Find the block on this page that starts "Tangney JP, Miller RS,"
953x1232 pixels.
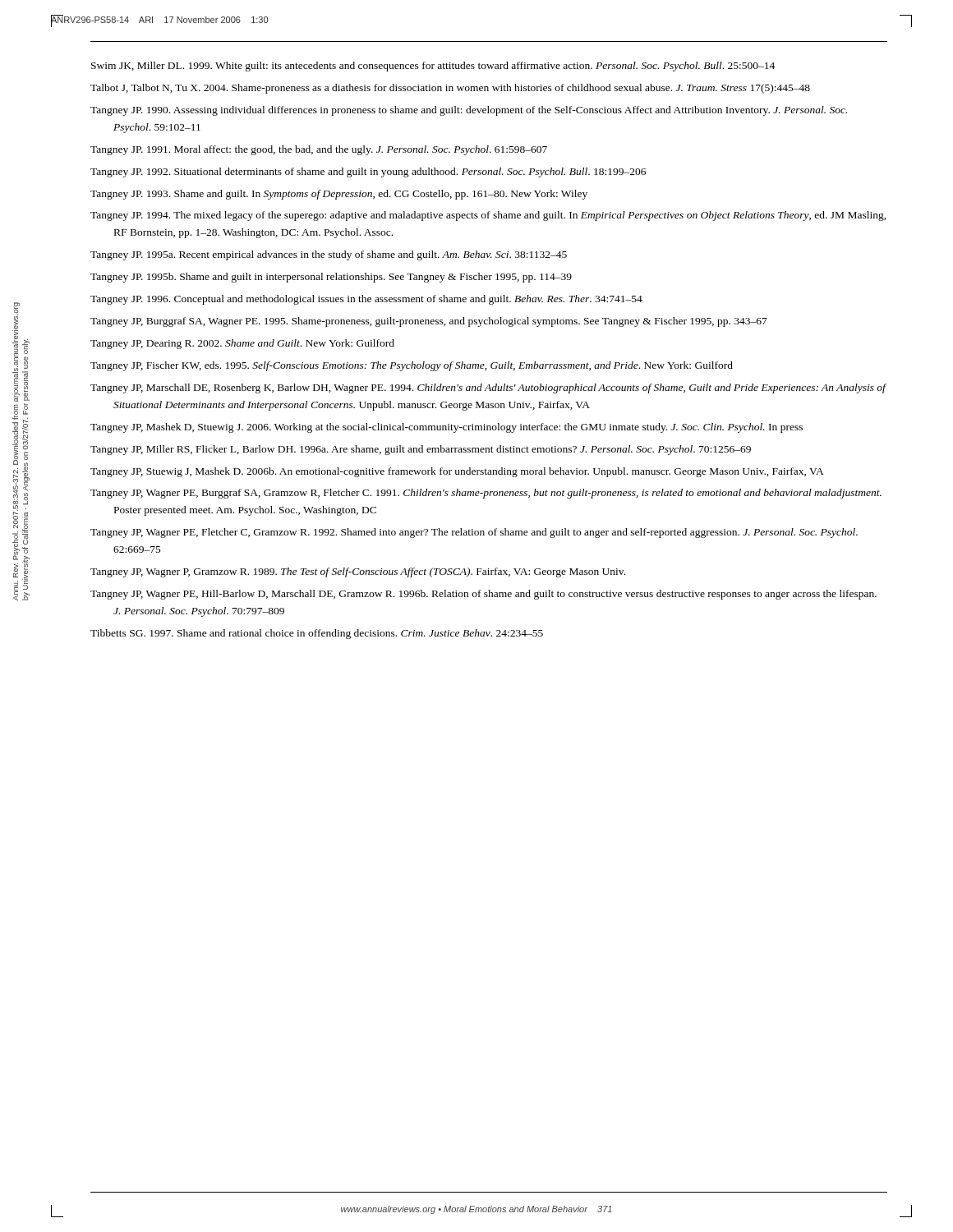[421, 449]
